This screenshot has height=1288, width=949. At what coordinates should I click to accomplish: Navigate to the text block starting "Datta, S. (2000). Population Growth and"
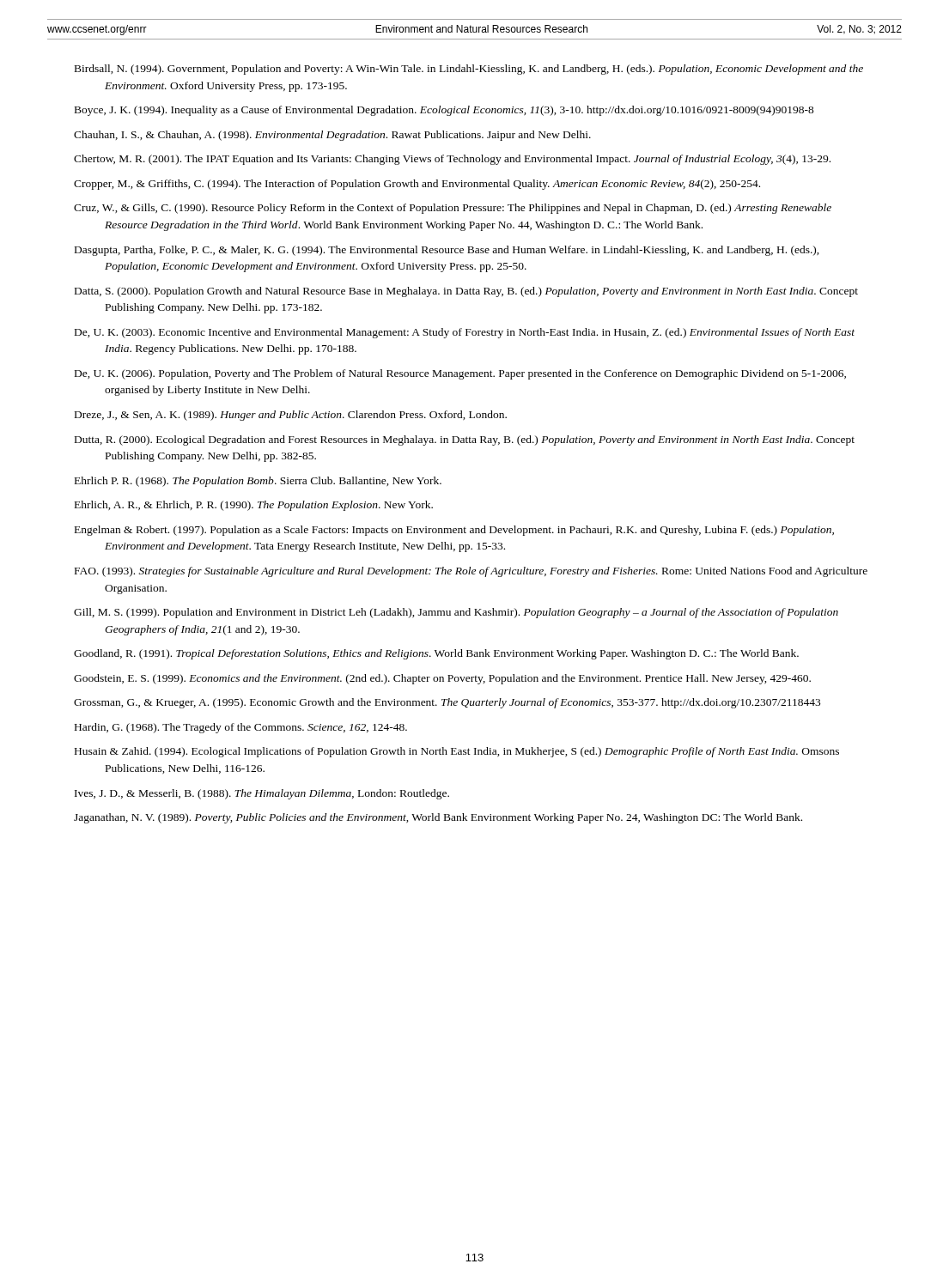(466, 299)
